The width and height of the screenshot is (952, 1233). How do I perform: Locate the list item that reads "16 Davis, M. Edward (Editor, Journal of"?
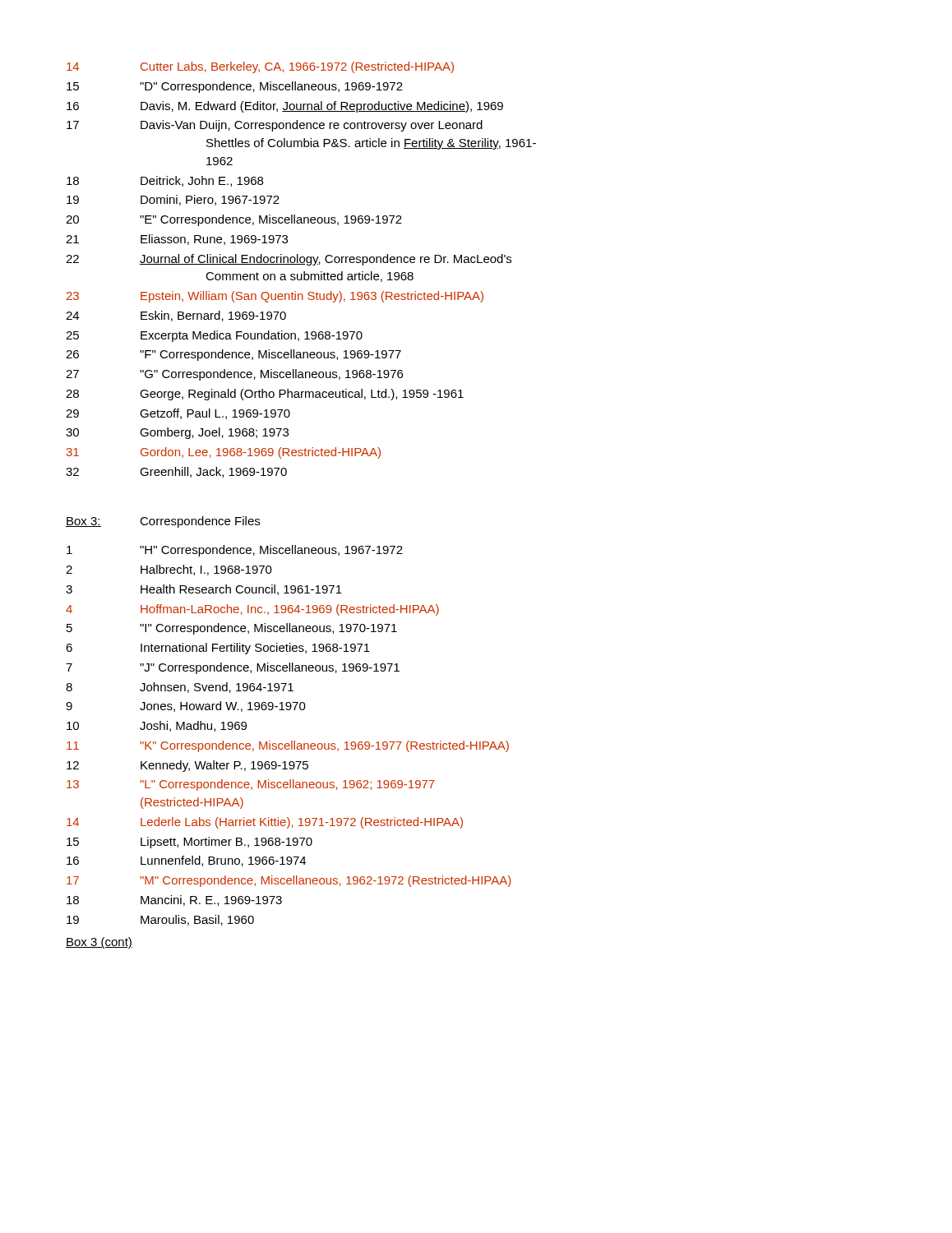[x=476, y=105]
